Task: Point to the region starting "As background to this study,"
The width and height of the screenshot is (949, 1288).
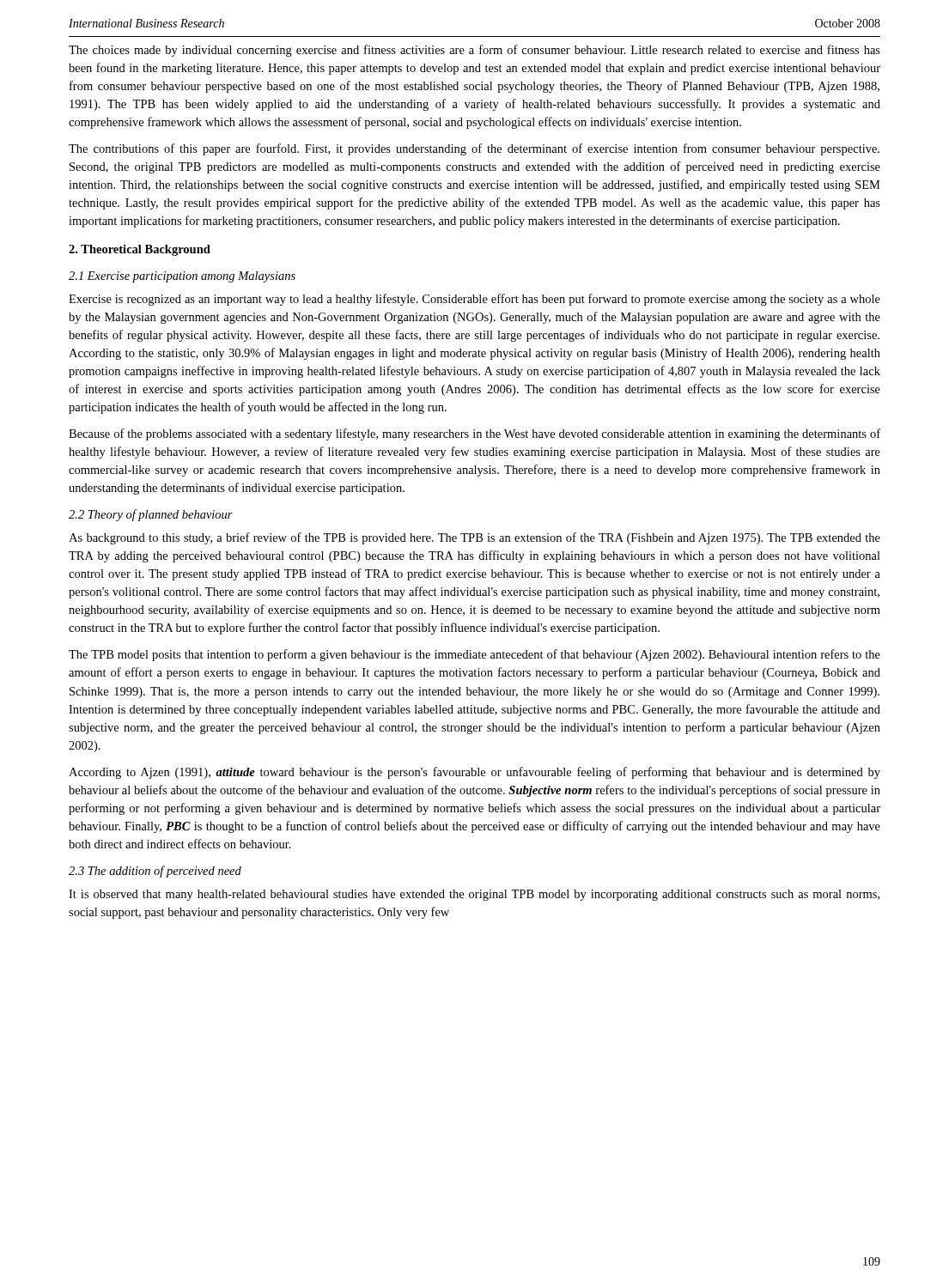Action: pos(474,583)
